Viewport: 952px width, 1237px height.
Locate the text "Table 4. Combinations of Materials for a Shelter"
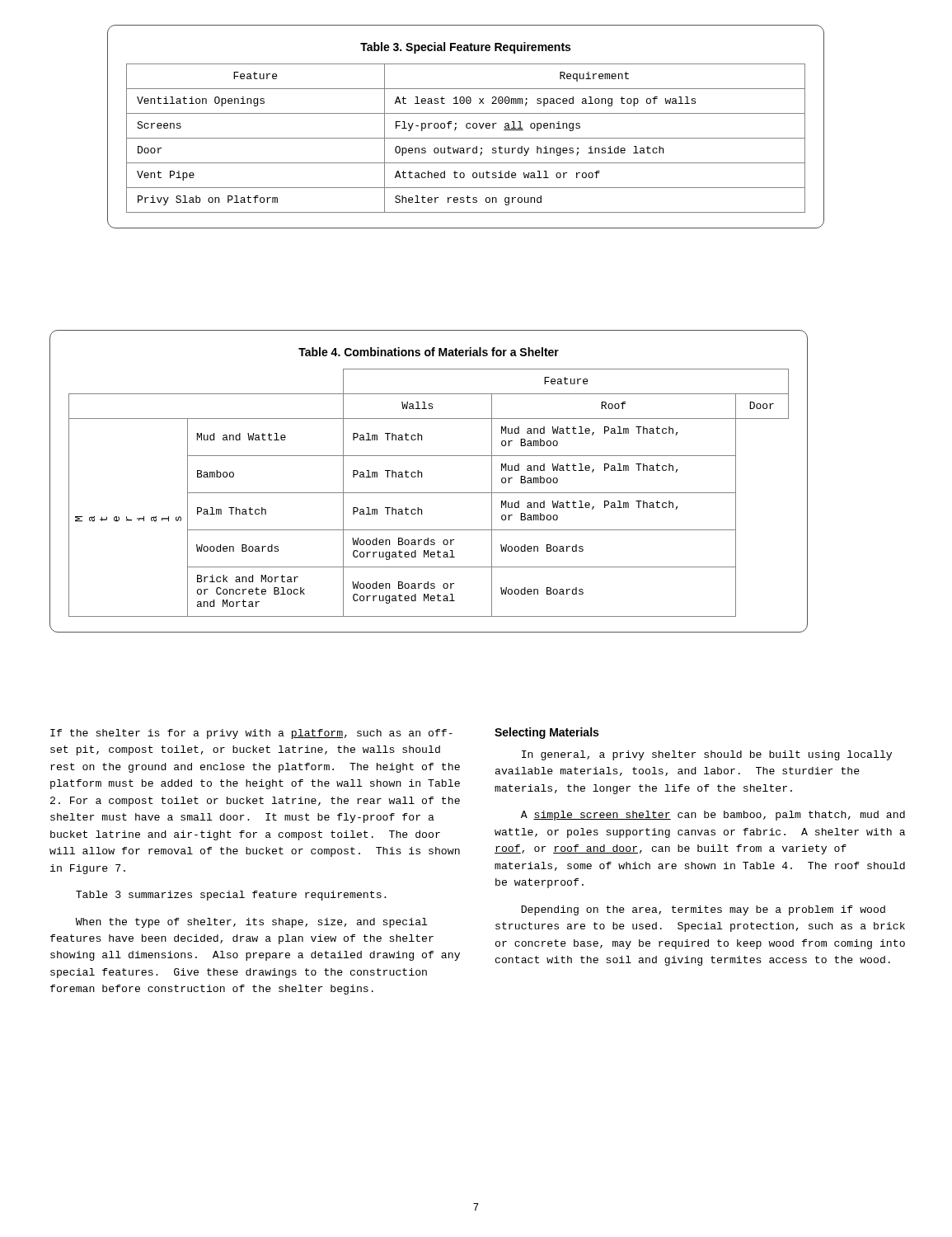pos(429,352)
